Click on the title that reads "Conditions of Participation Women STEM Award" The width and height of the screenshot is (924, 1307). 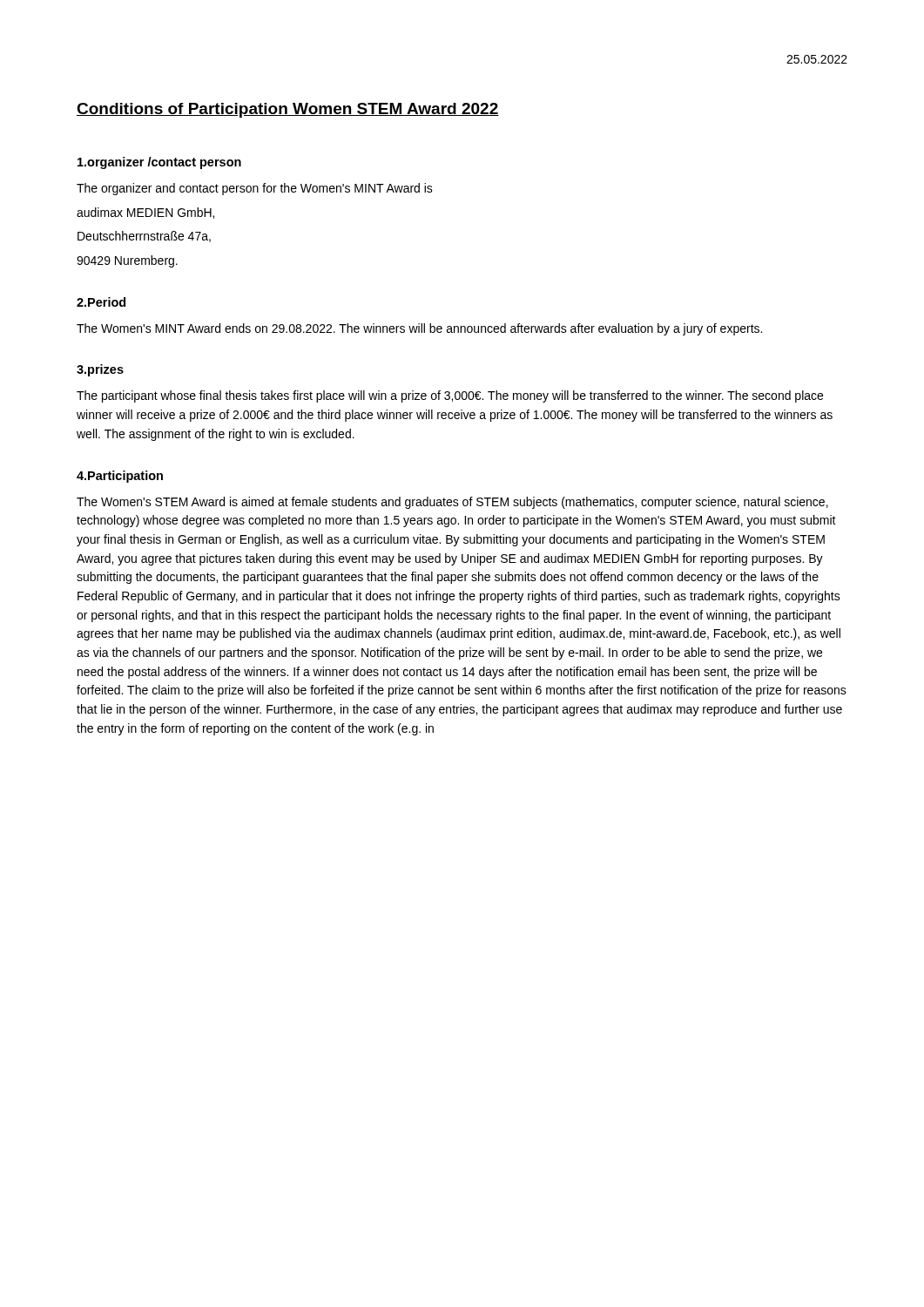pyautogui.click(x=287, y=108)
